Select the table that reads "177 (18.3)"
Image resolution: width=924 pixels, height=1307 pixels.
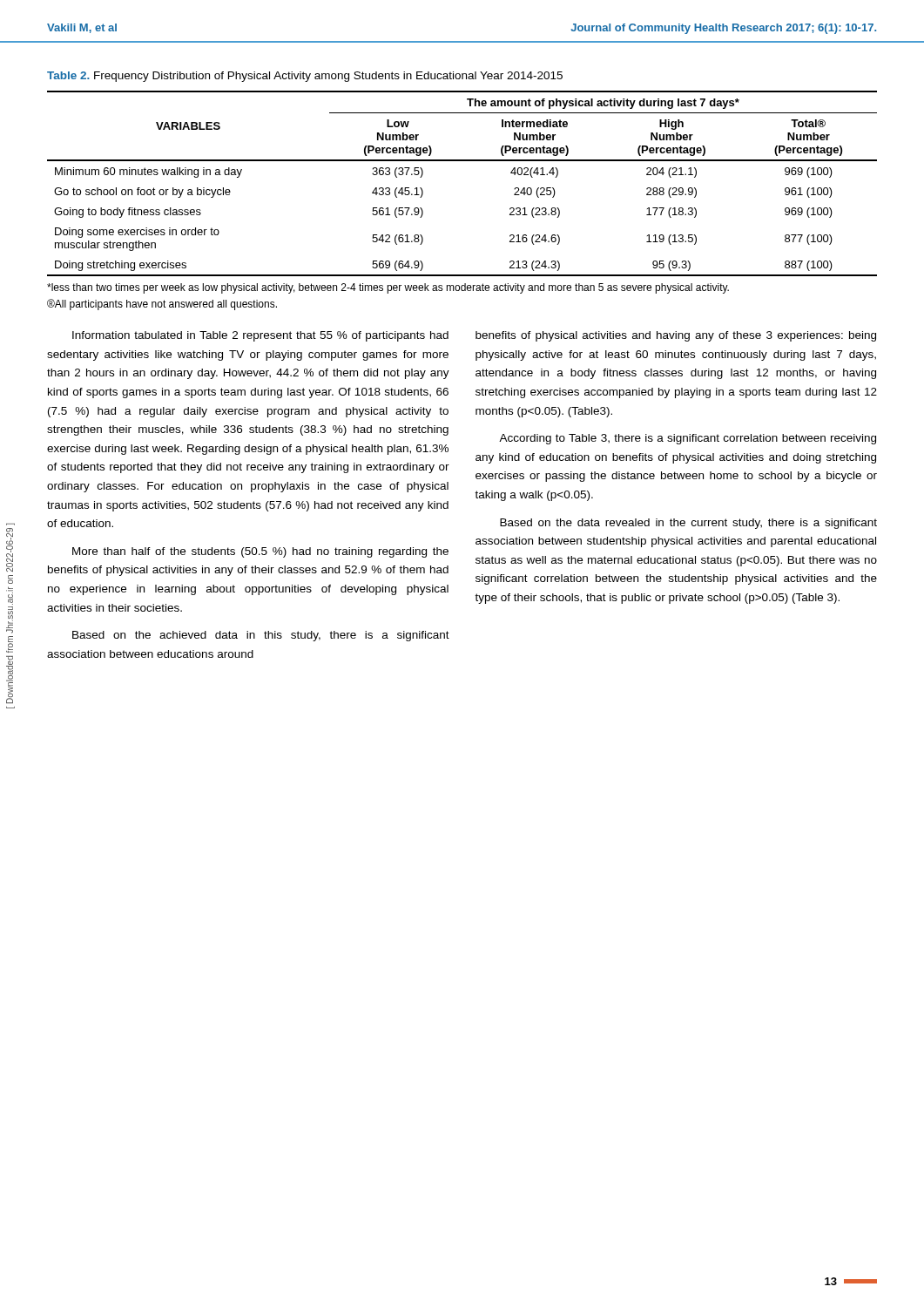coord(462,183)
